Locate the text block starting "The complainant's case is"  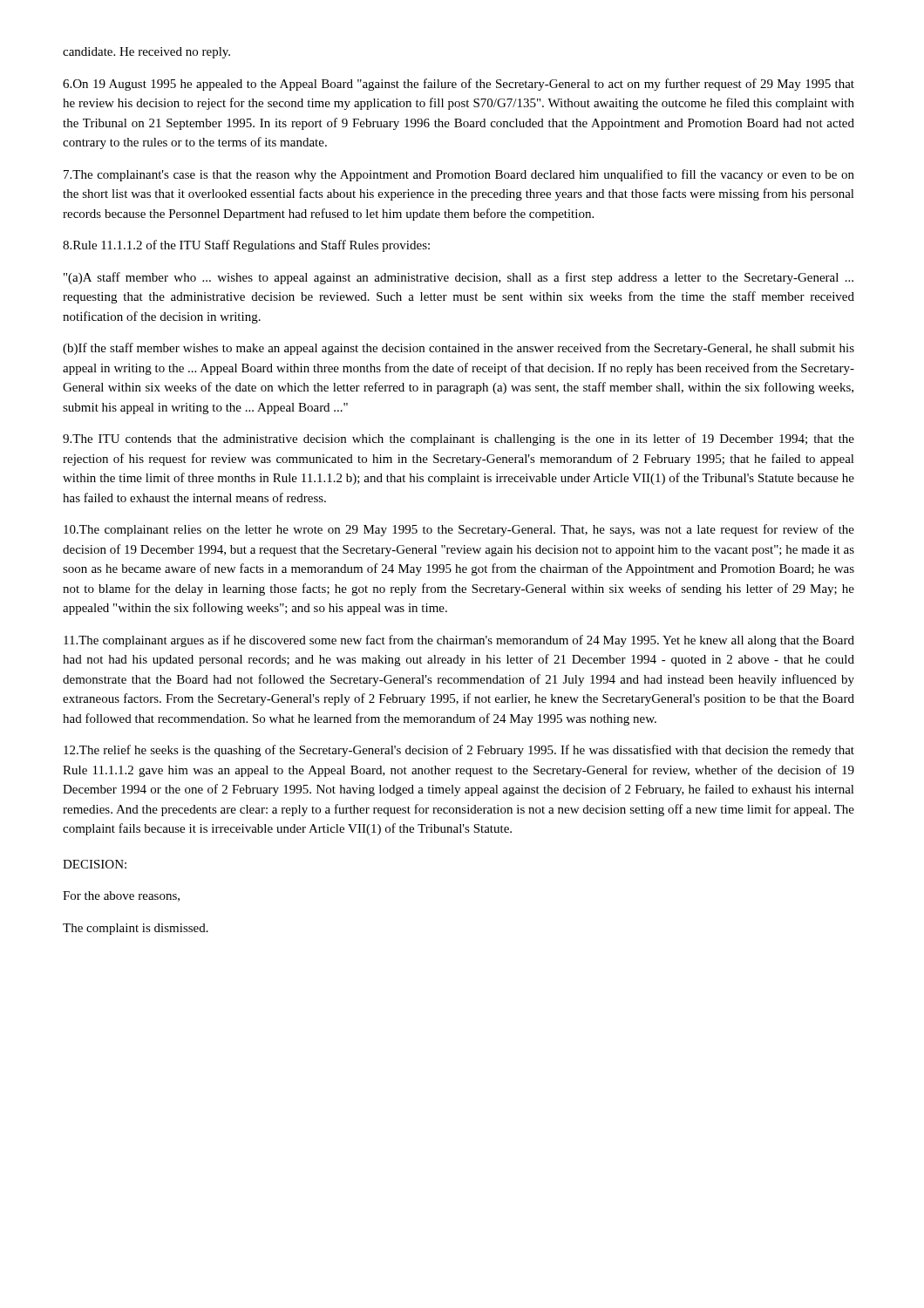point(458,194)
